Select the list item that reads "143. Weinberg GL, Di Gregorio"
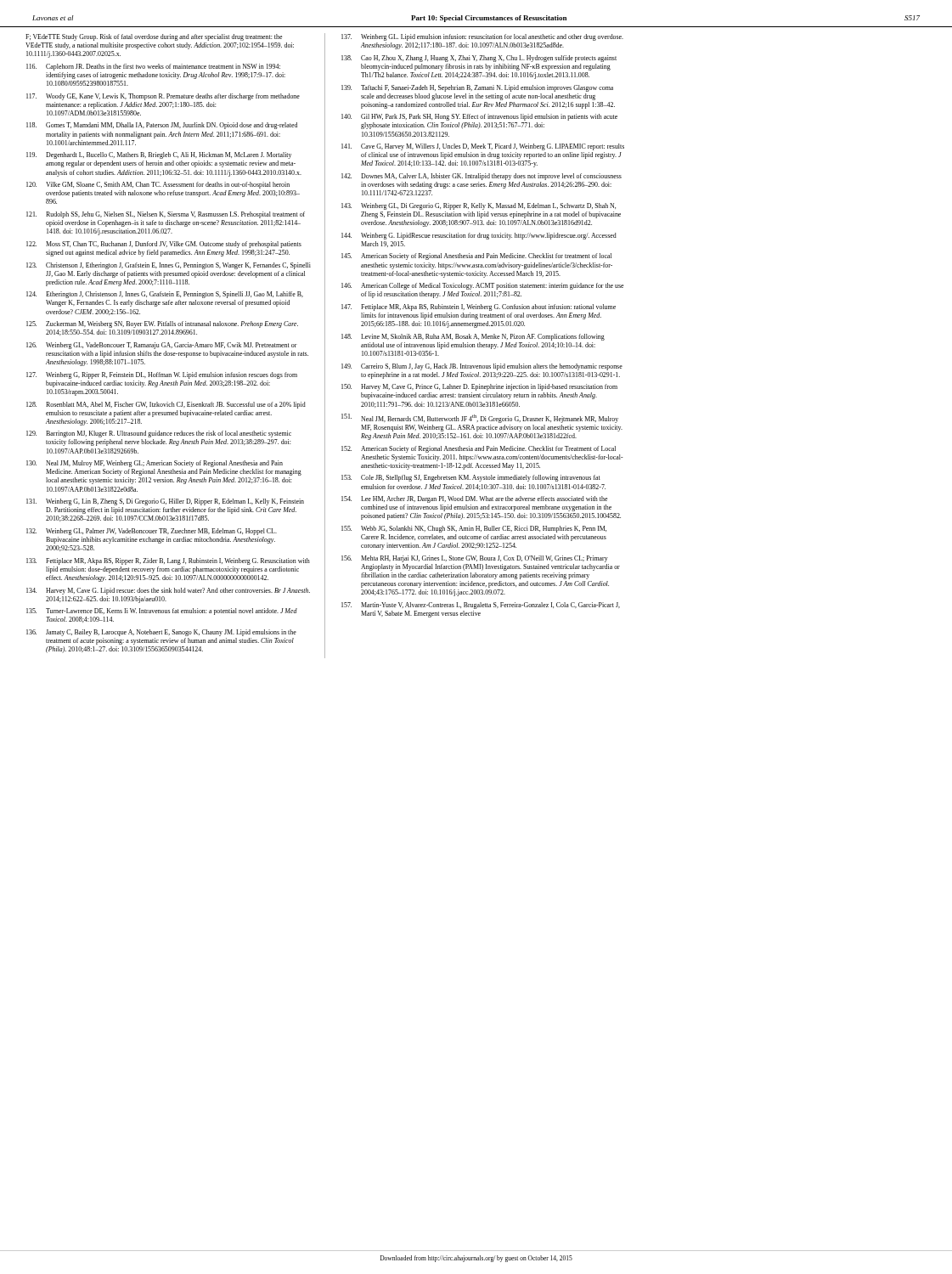Image resolution: width=952 pixels, height=1274 pixels. pyautogui.click(x=483, y=215)
